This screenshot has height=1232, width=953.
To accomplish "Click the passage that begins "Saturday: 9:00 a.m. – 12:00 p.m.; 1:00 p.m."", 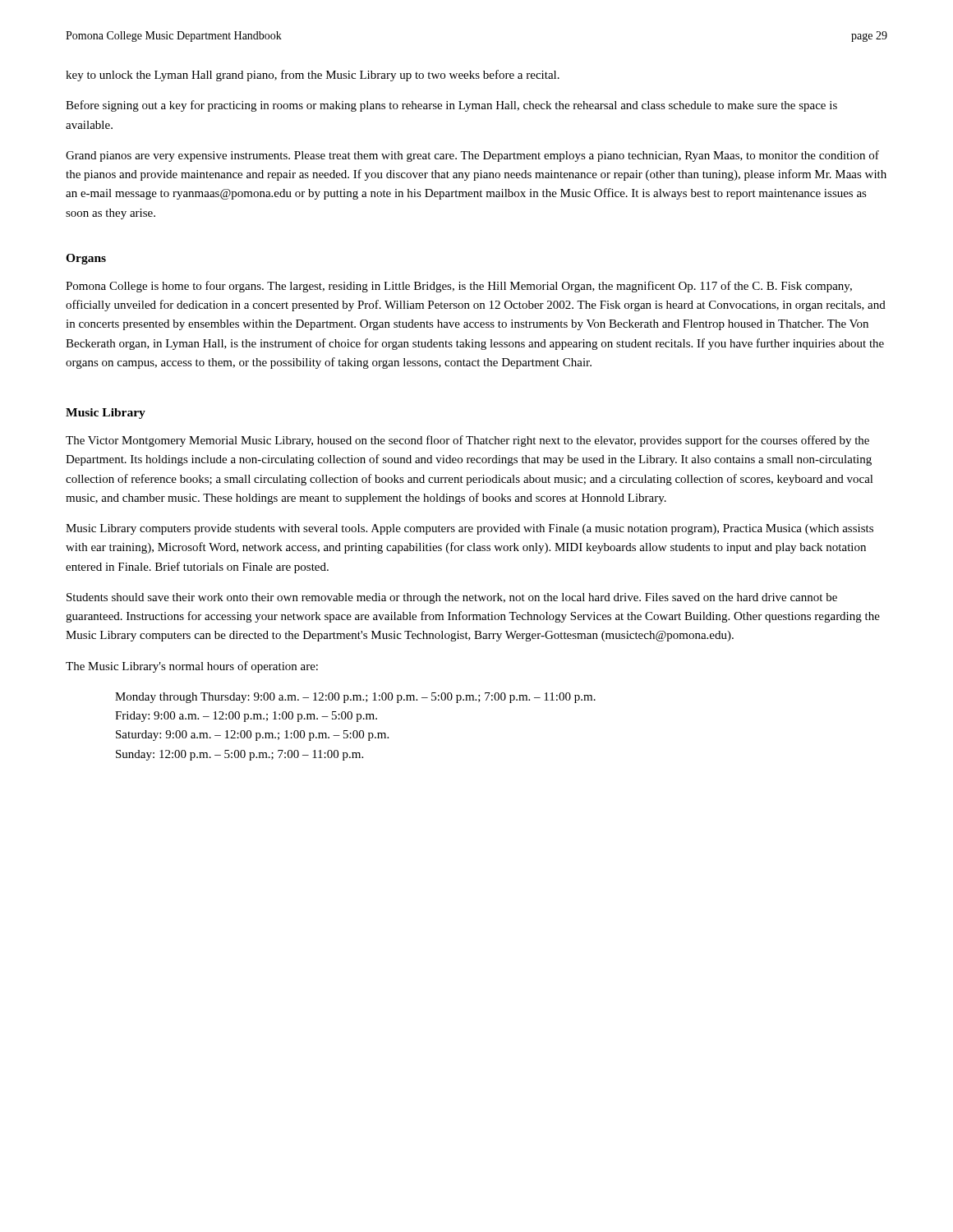I will [x=252, y=736].
